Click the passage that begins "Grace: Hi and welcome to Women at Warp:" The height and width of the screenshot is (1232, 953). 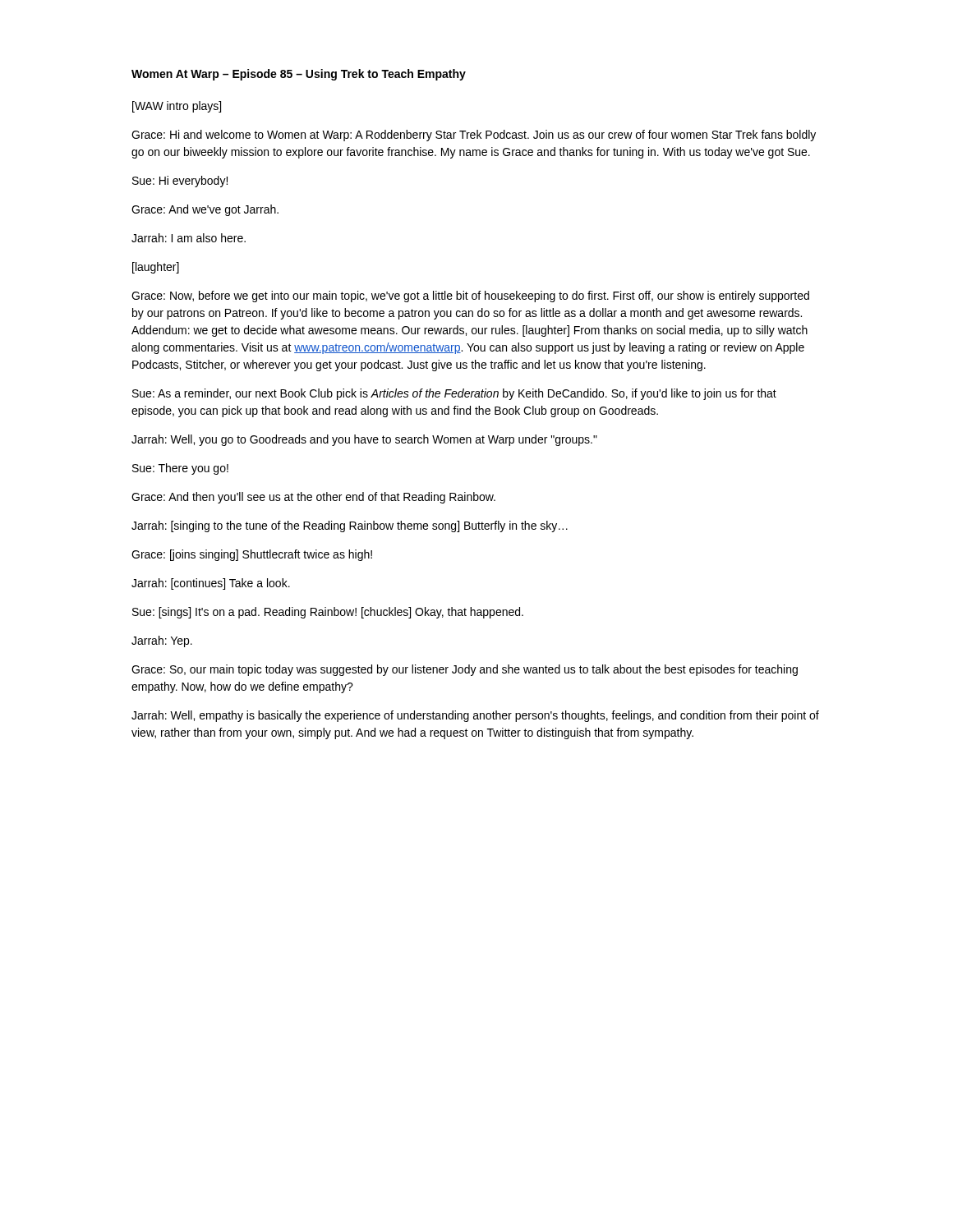[x=476, y=144]
